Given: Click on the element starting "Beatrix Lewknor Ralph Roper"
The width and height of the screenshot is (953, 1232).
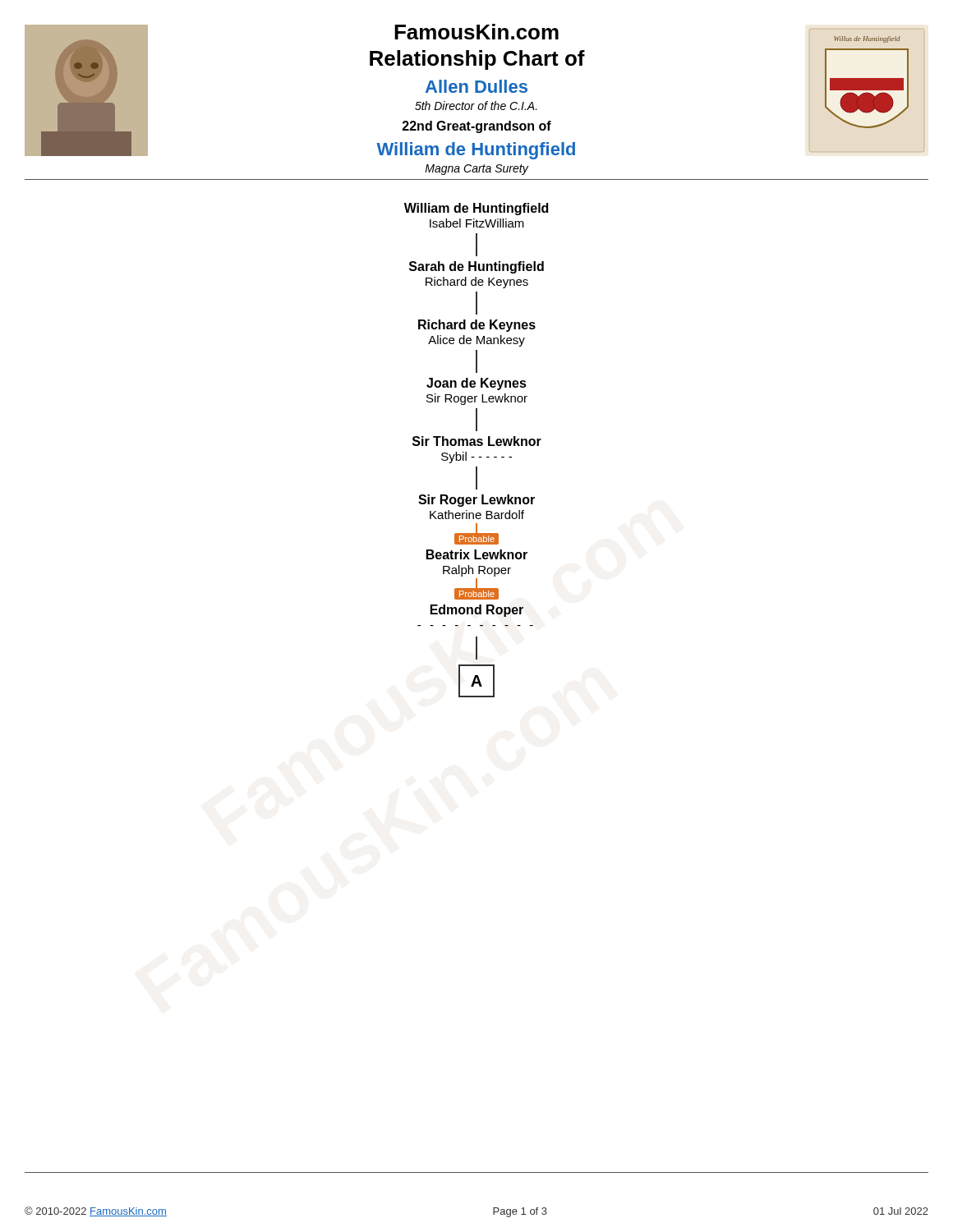Looking at the screenshot, I should pyautogui.click(x=476, y=562).
